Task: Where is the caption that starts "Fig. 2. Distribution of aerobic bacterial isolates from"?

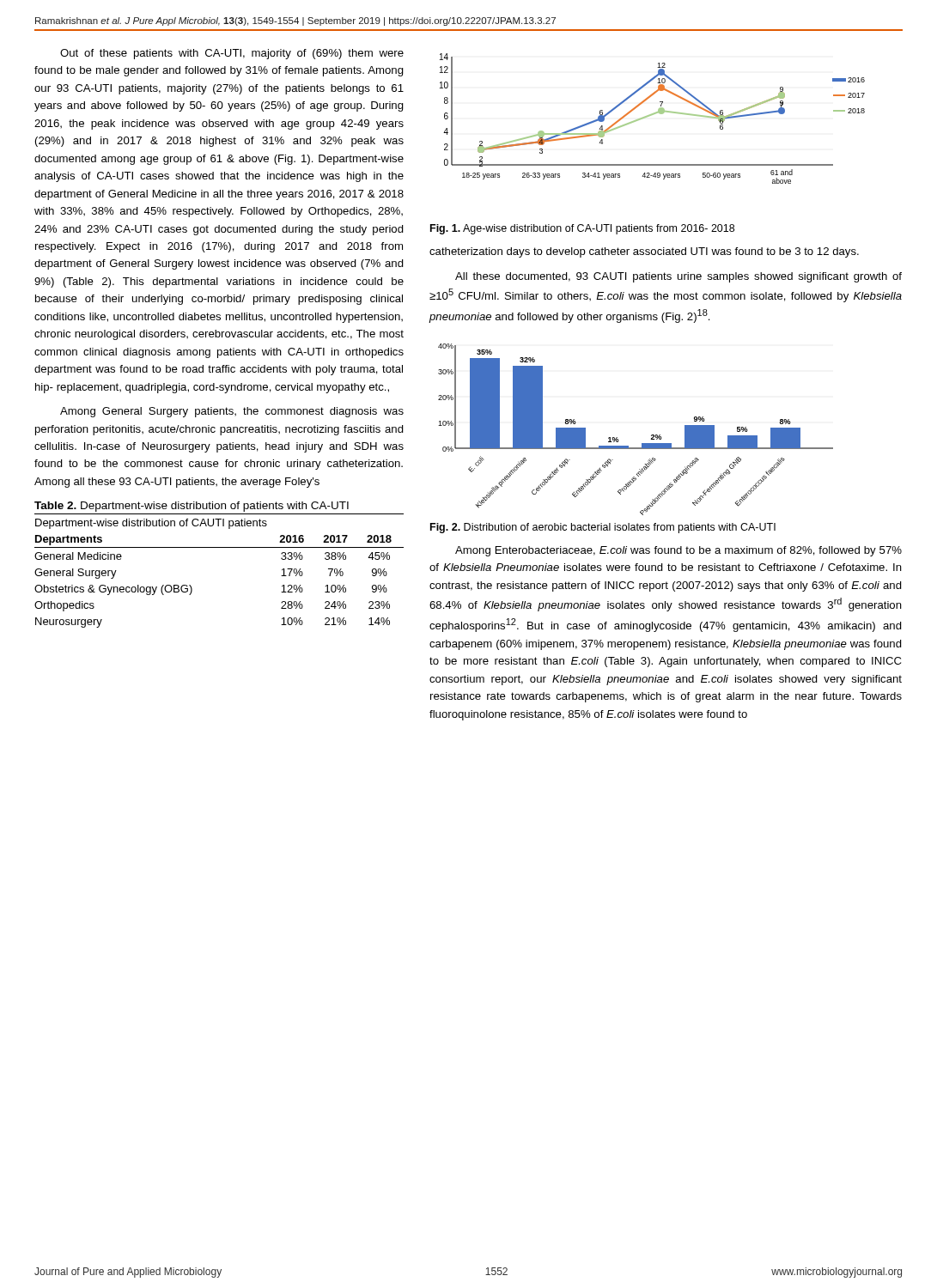Action: point(603,527)
